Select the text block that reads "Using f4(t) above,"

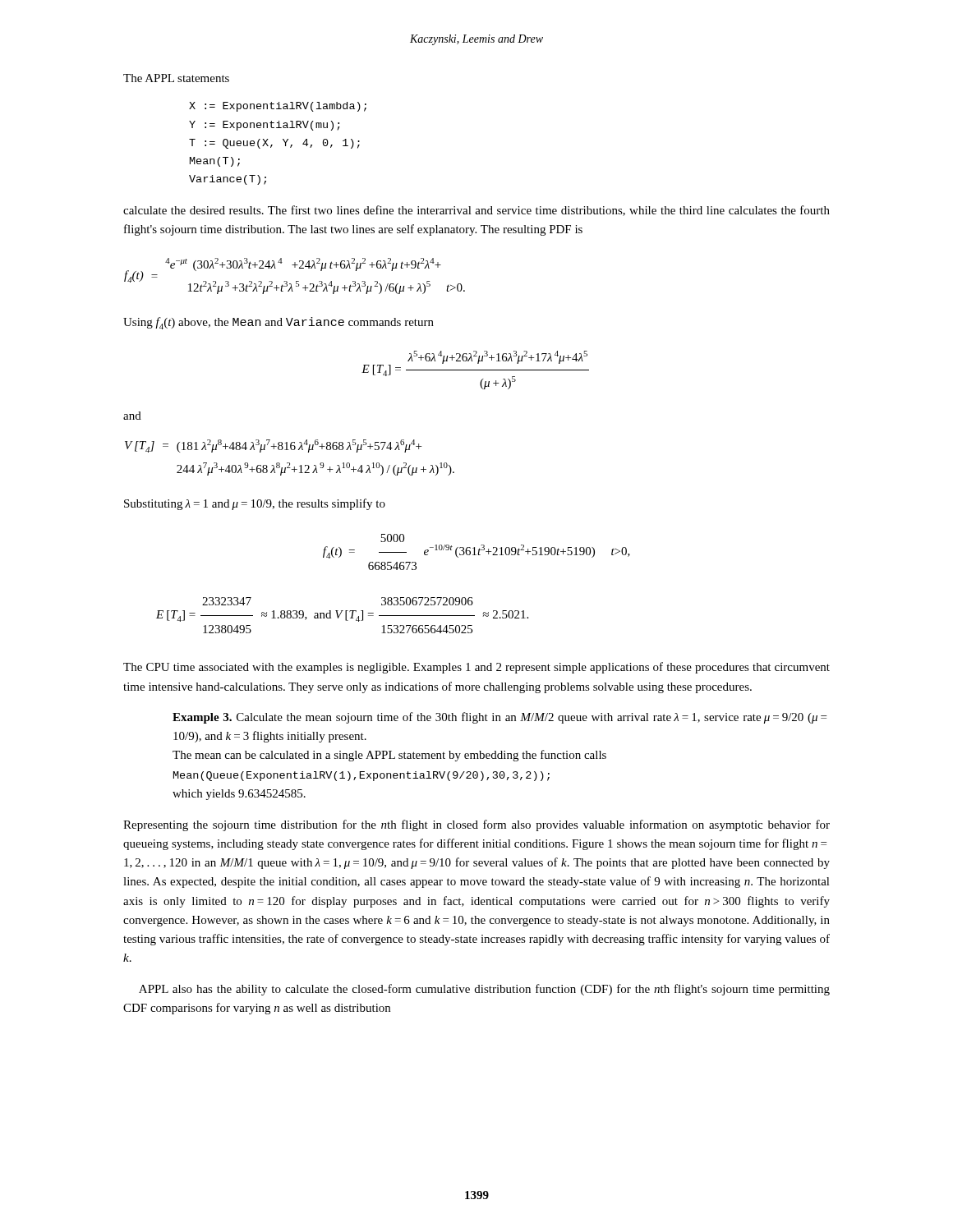pyautogui.click(x=279, y=323)
